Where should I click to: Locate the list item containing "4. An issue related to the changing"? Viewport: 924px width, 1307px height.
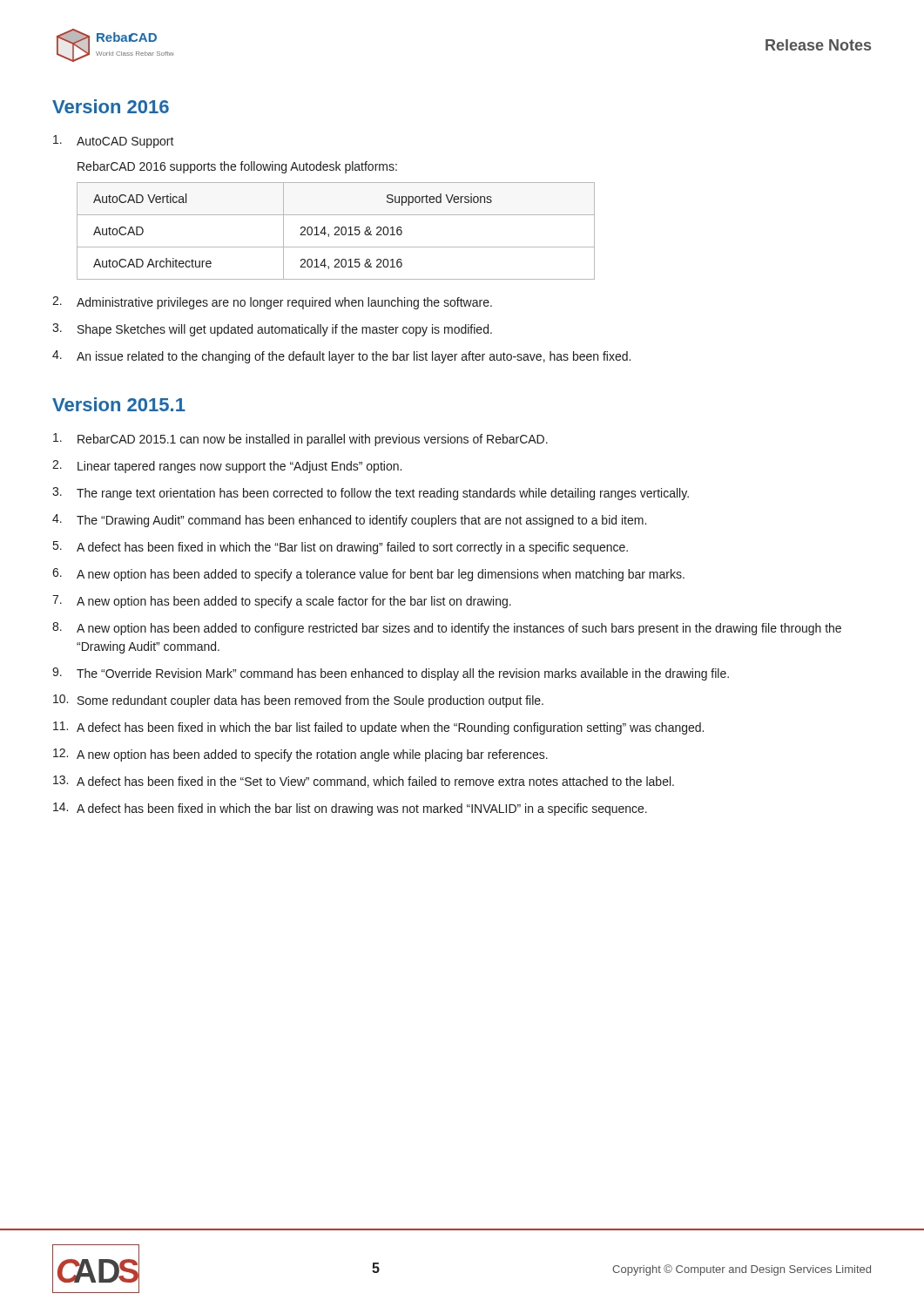462,357
